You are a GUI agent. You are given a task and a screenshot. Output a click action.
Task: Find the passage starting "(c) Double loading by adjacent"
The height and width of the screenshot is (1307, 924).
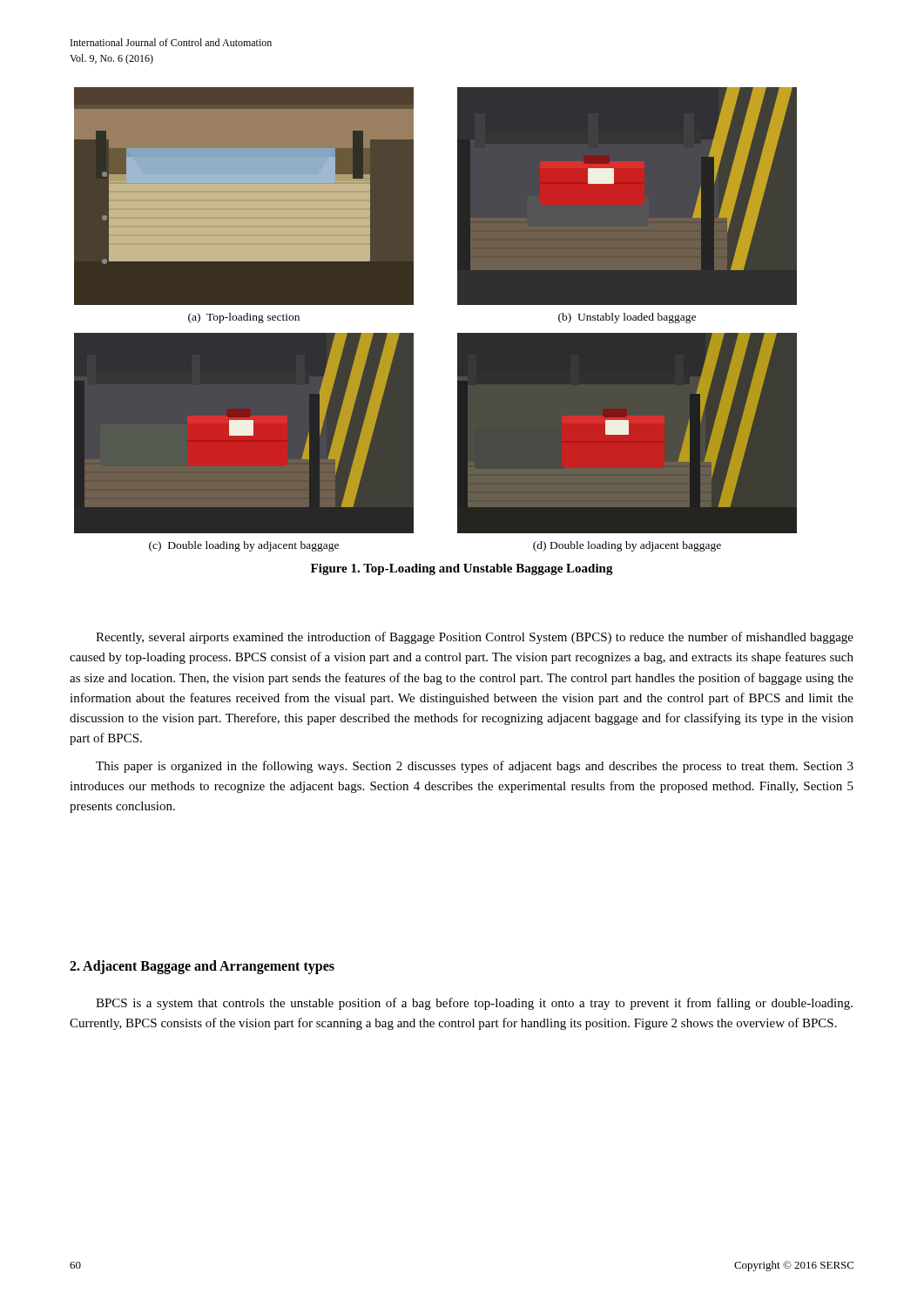pyautogui.click(x=244, y=545)
